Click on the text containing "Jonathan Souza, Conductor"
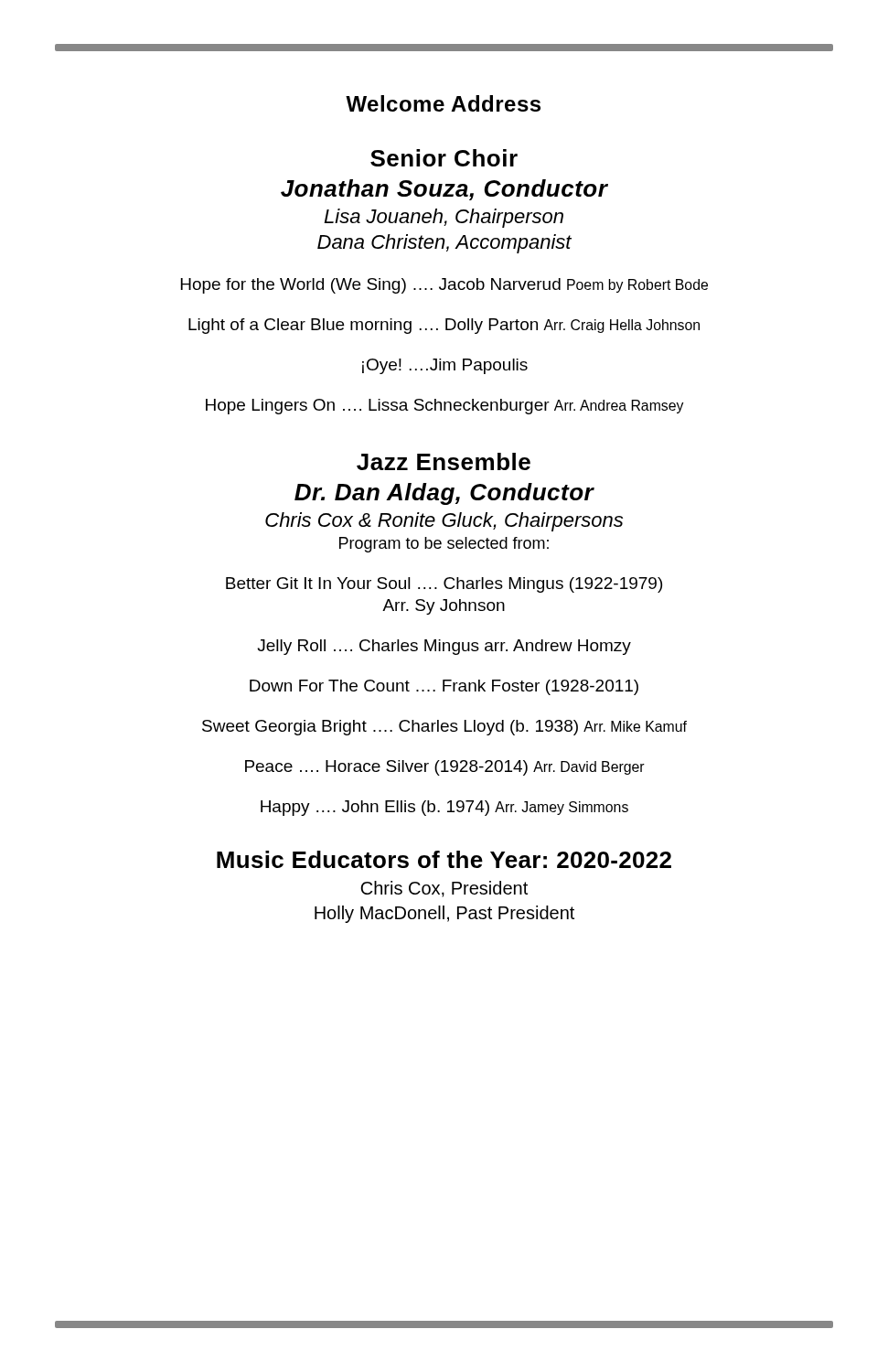The height and width of the screenshot is (1372, 888). coord(444,188)
